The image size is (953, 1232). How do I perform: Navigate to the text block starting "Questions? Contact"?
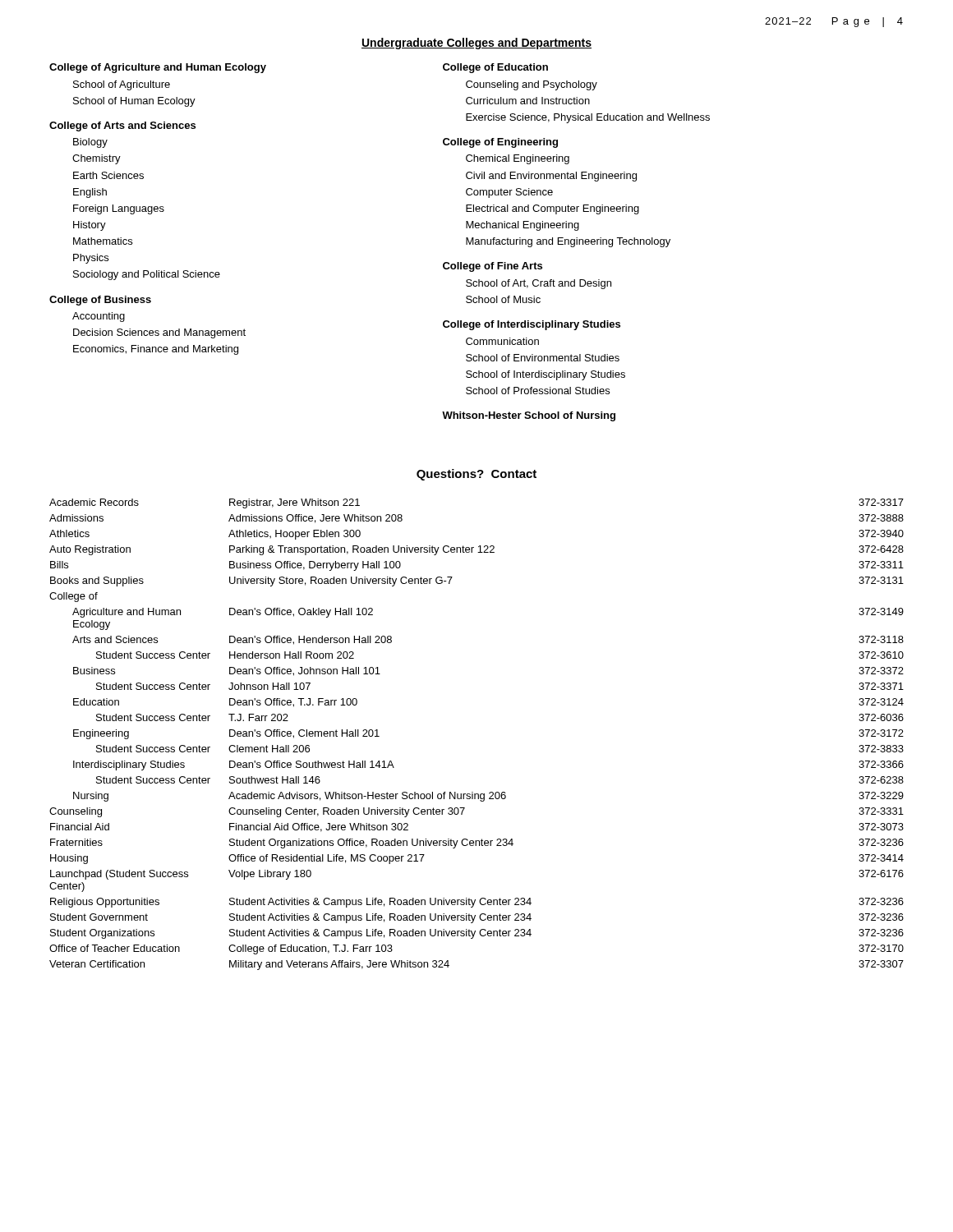point(476,474)
